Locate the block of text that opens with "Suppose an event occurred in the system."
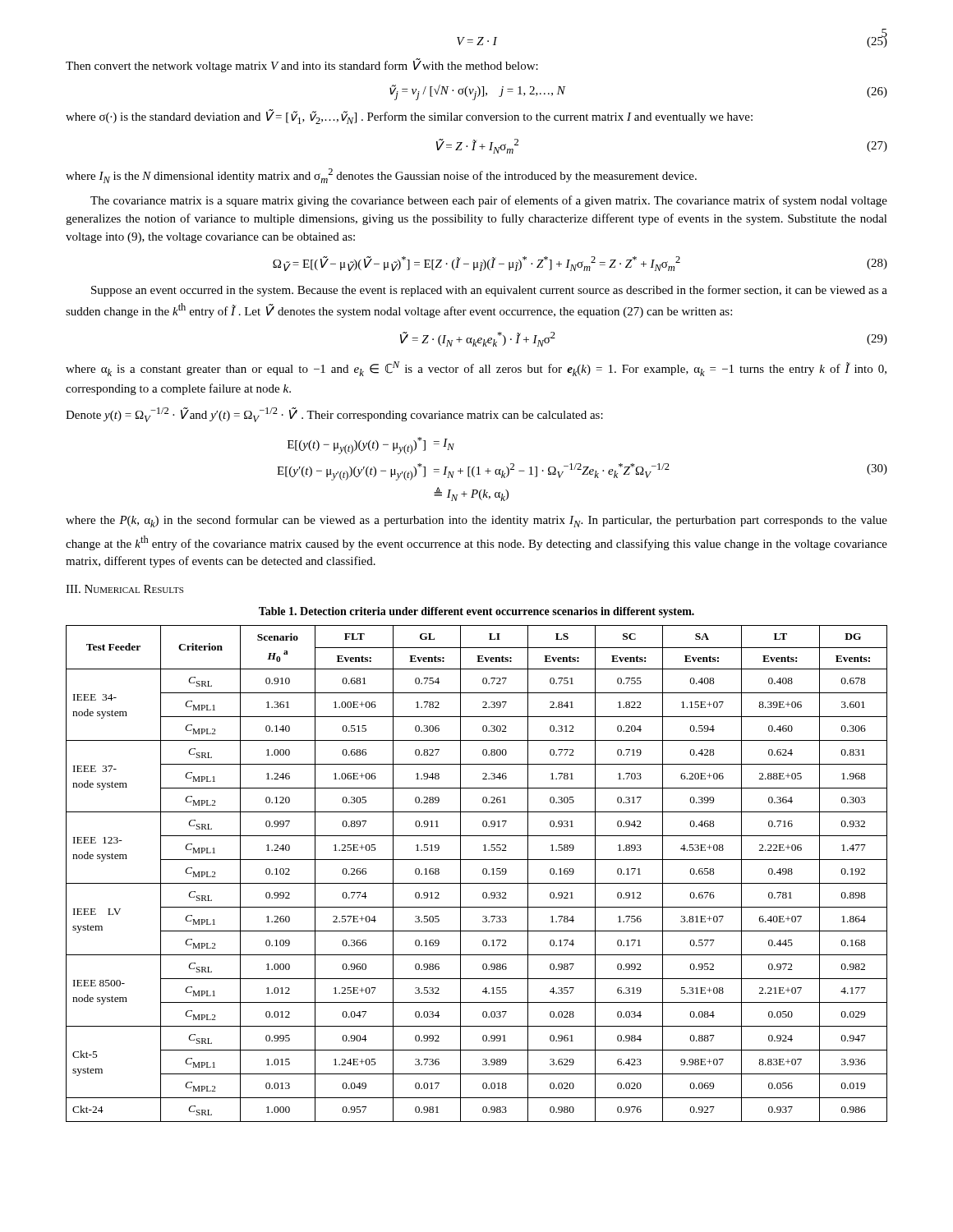 click(476, 301)
